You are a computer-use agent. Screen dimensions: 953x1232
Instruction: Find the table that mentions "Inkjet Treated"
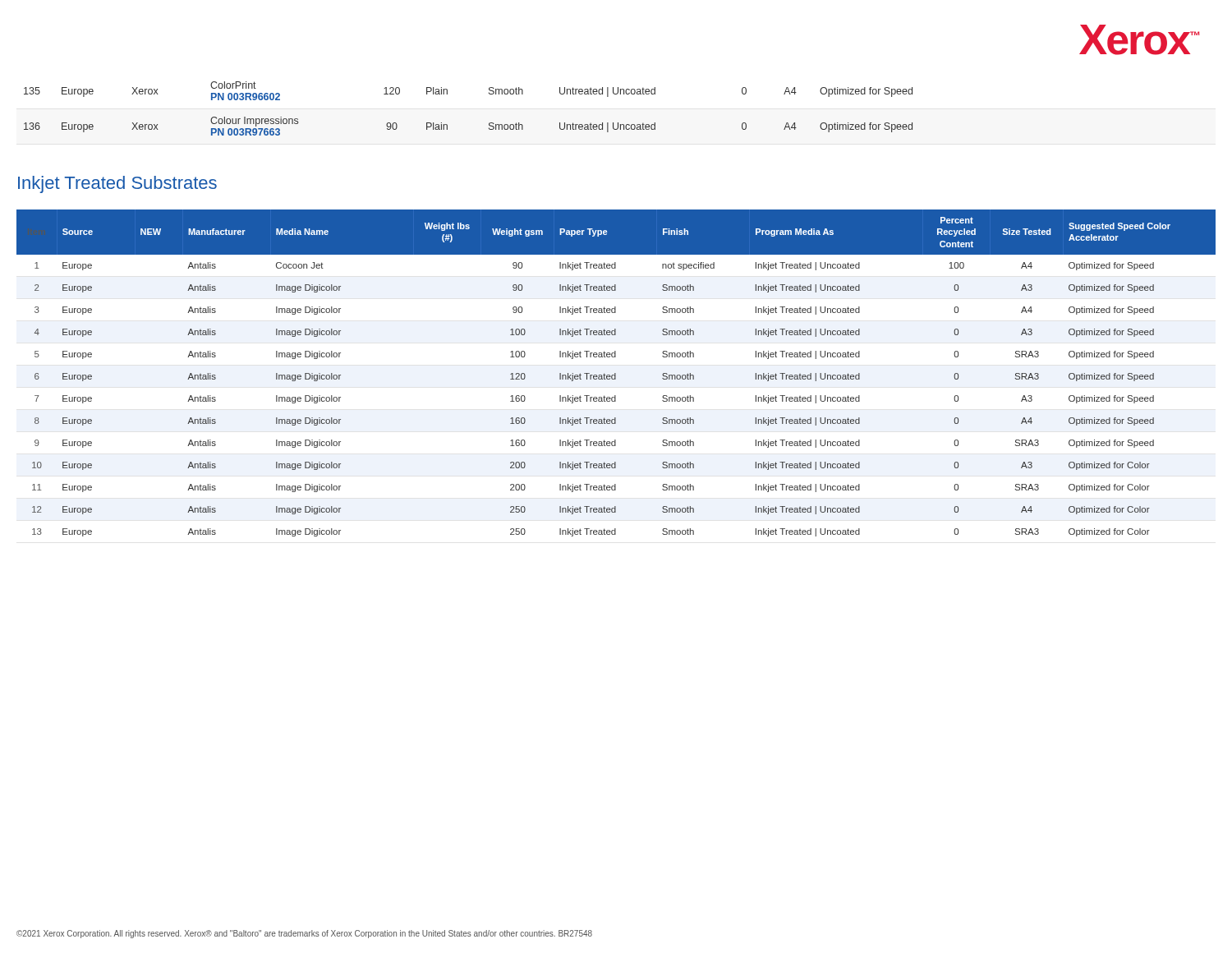pyautogui.click(x=616, y=376)
